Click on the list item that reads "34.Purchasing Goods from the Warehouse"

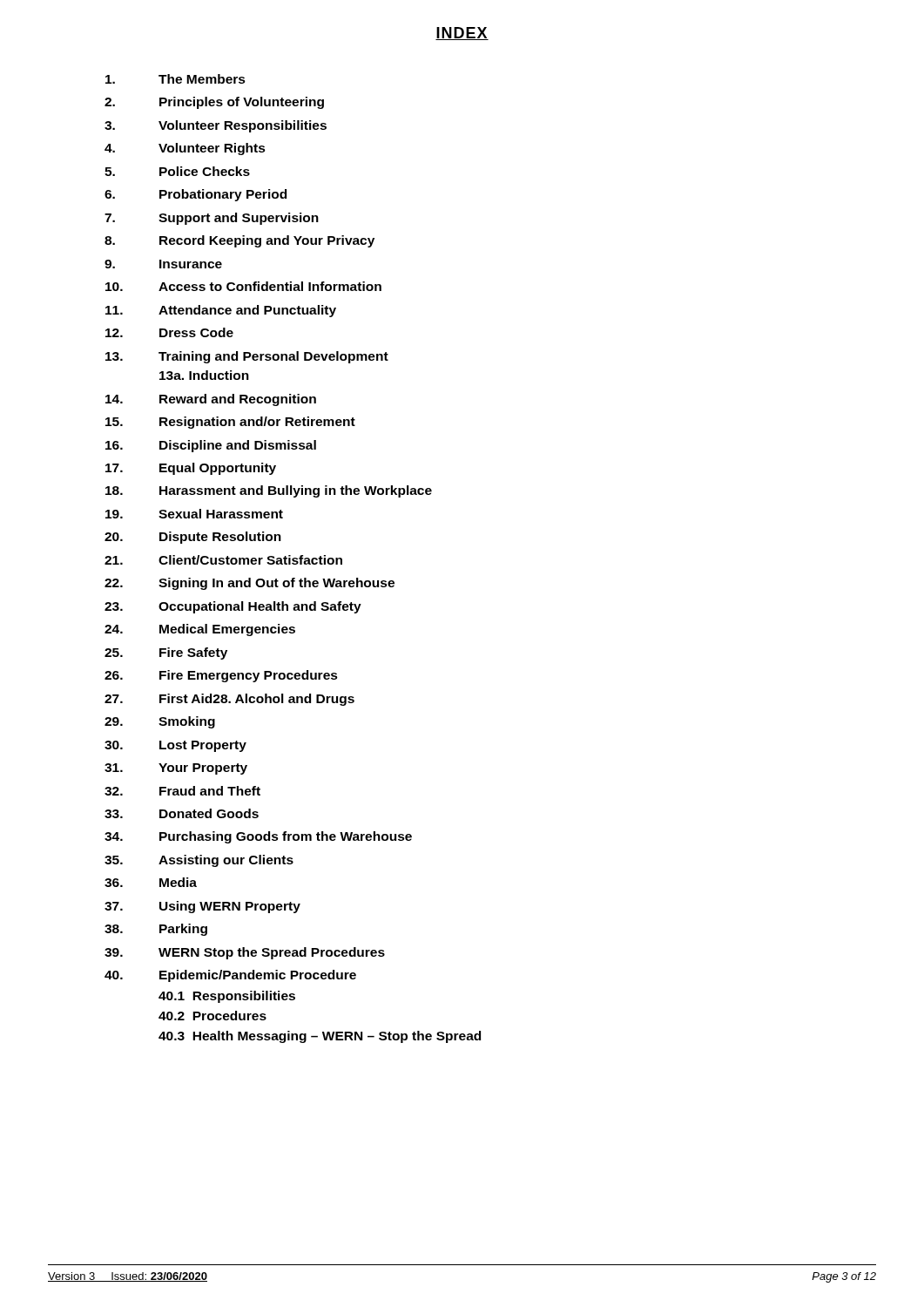[258, 837]
